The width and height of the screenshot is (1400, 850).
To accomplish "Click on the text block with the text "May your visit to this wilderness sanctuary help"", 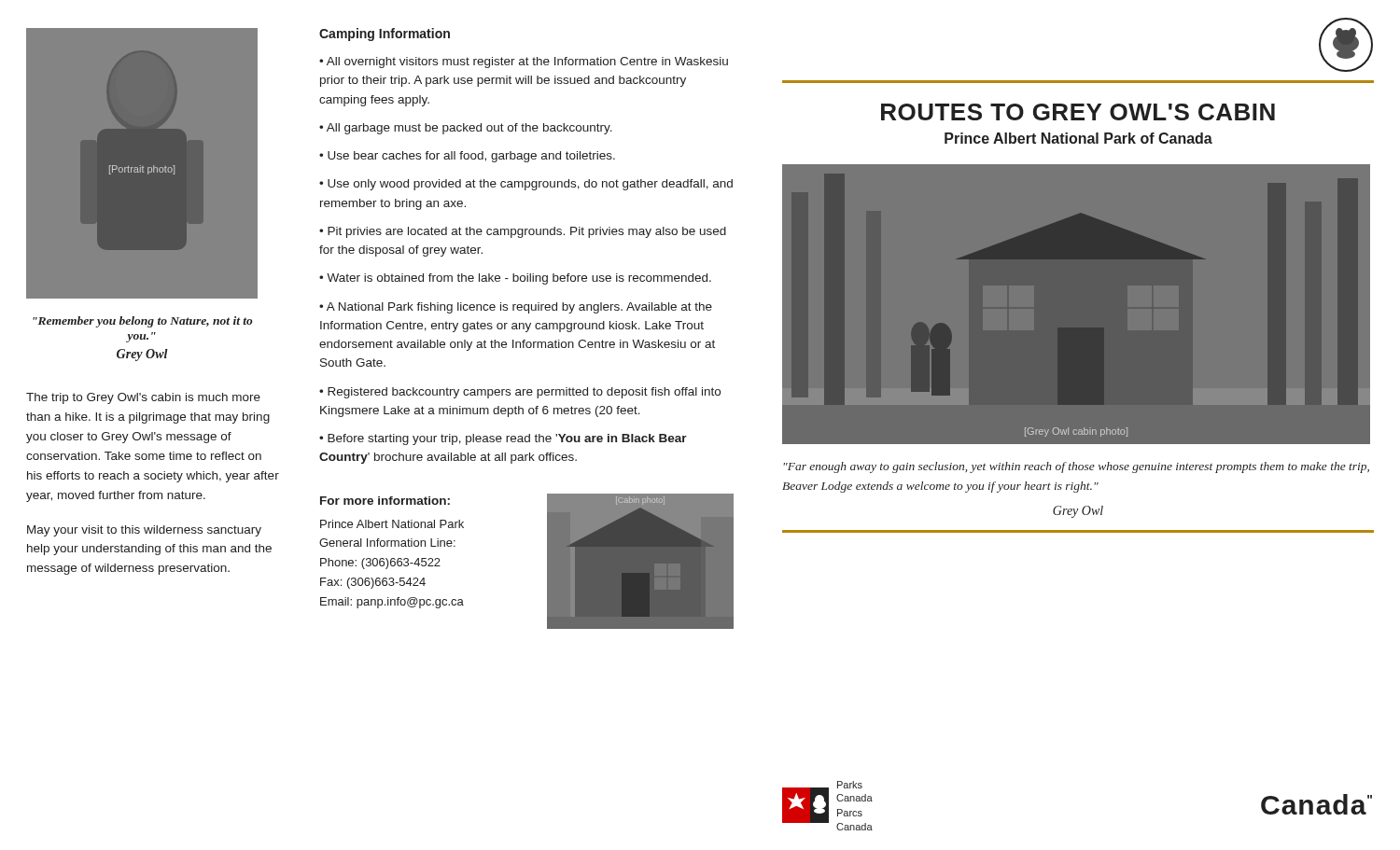I will tap(149, 549).
